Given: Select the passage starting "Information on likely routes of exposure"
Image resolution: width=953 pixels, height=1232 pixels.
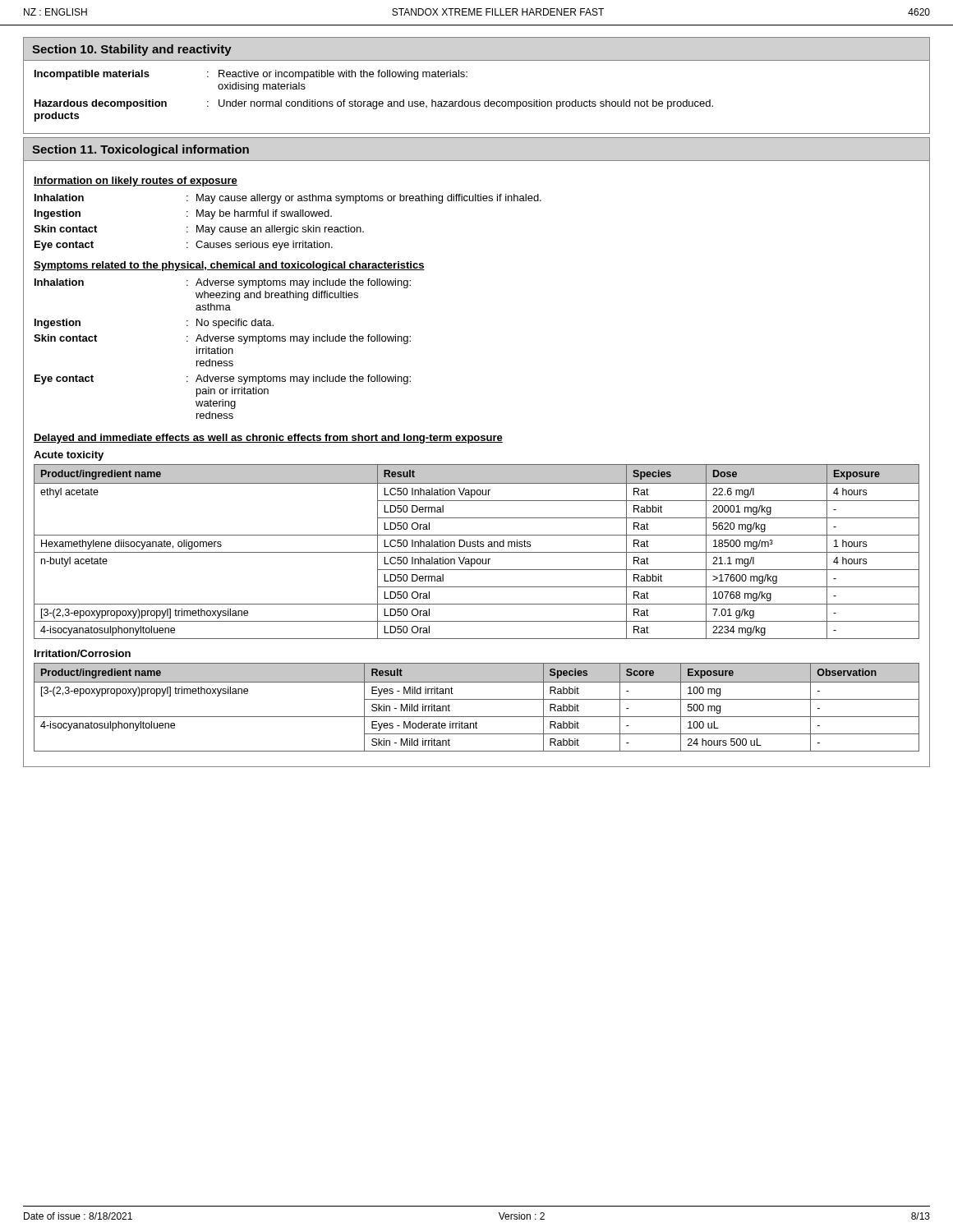Looking at the screenshot, I should click(x=135, y=180).
